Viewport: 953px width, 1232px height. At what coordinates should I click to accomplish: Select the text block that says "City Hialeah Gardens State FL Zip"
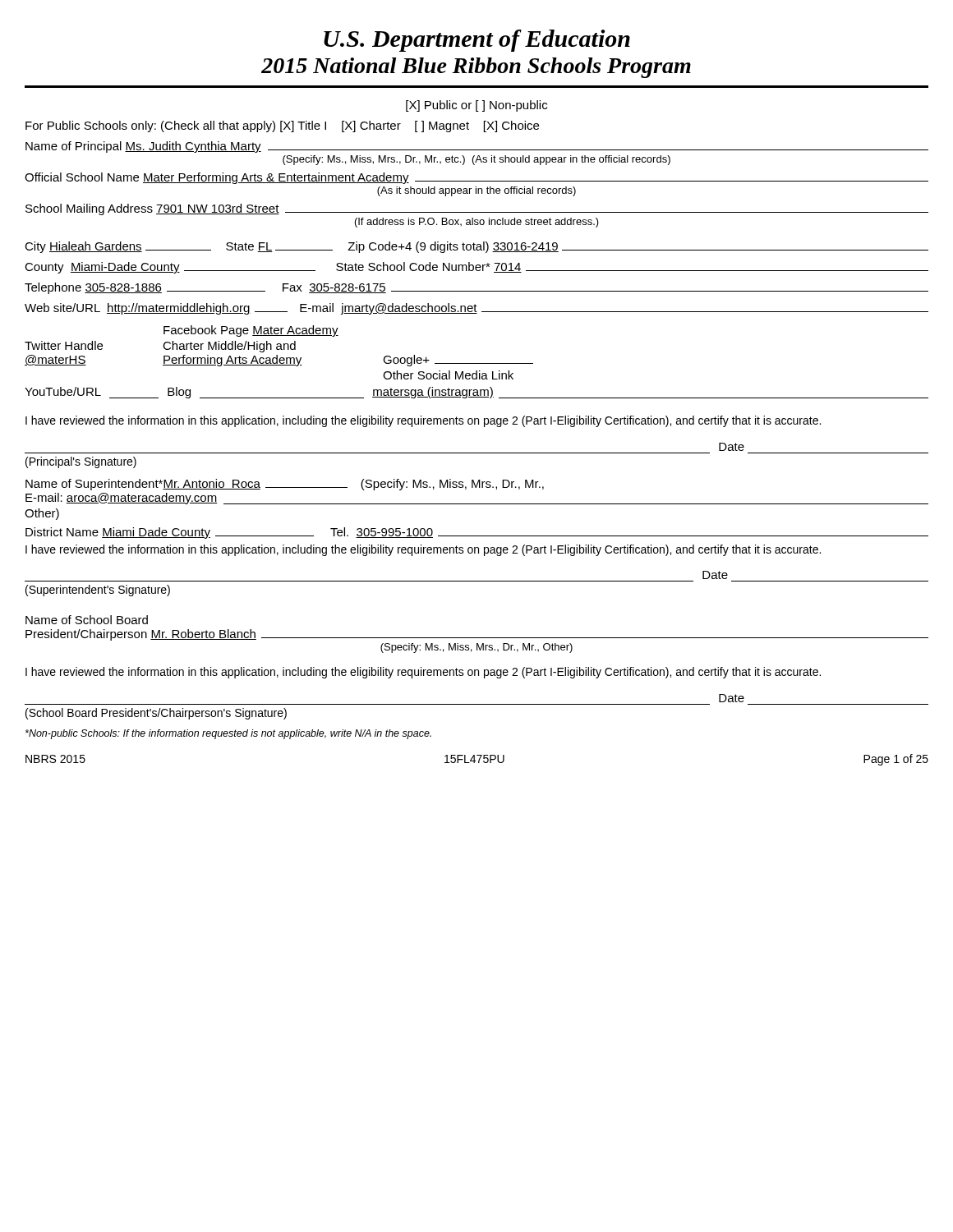coord(476,246)
